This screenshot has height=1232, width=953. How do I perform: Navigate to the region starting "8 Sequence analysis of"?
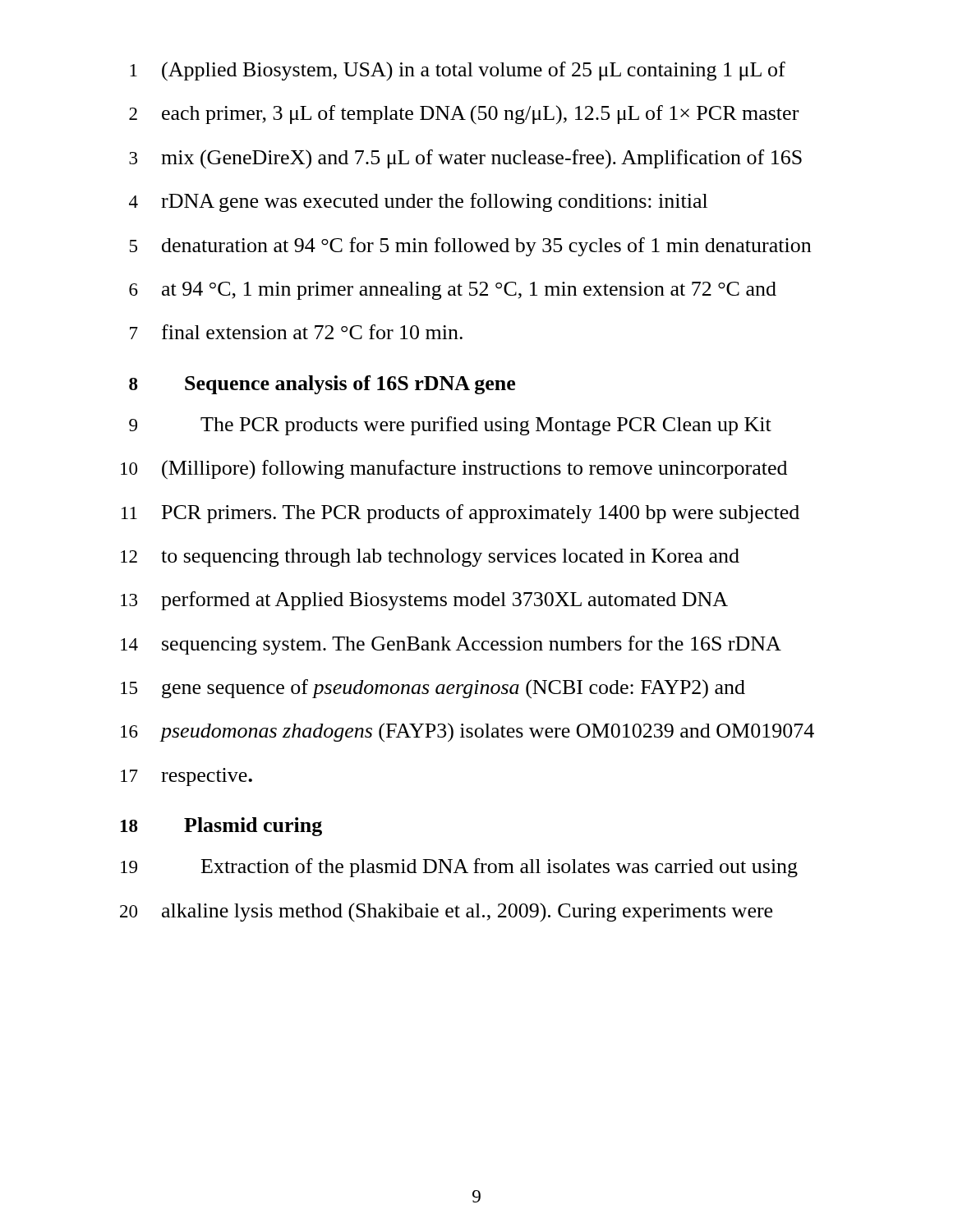[x=311, y=383]
